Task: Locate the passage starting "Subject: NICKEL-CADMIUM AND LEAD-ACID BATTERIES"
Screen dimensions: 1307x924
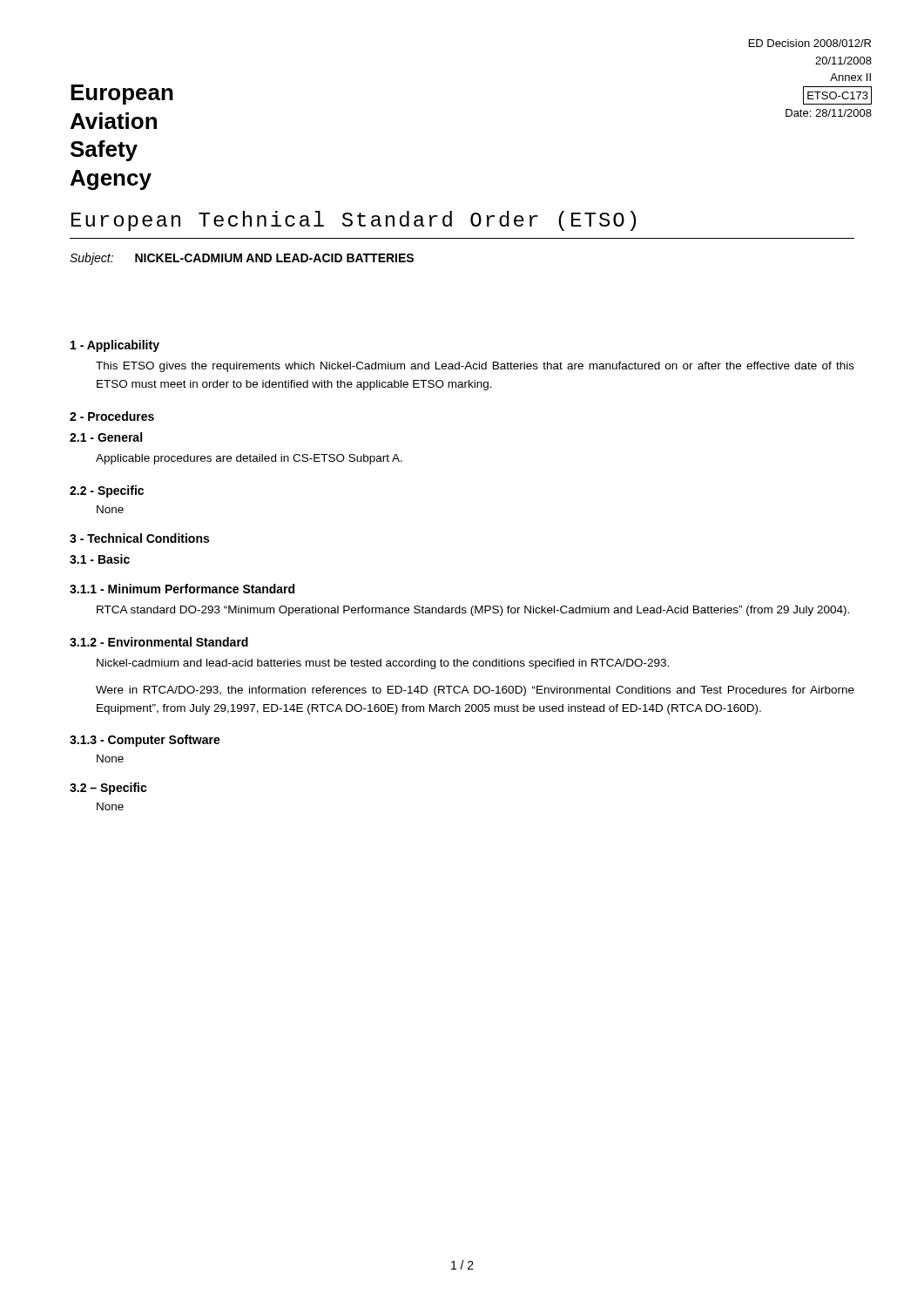Action: tap(242, 258)
